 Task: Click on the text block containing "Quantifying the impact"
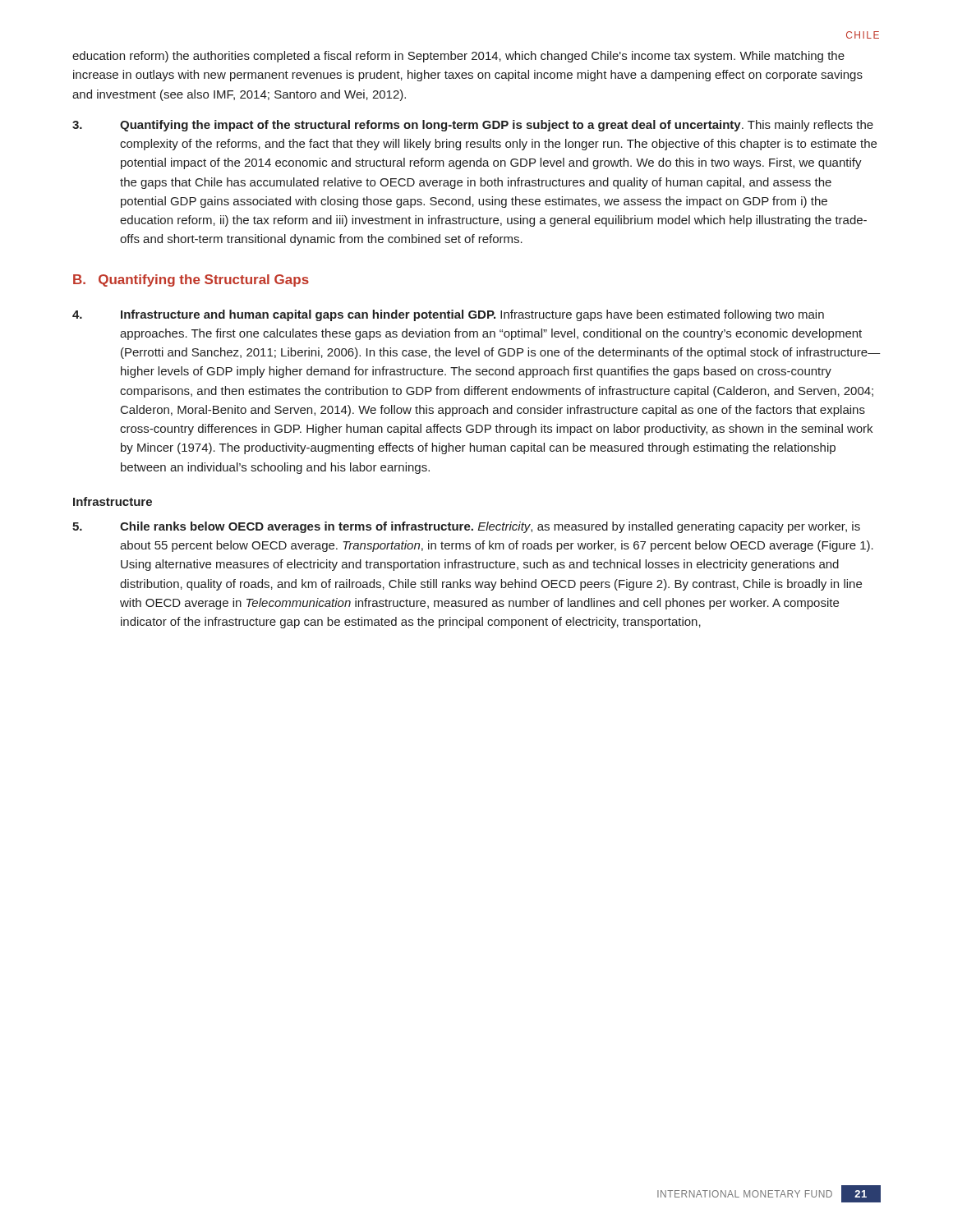point(476,182)
